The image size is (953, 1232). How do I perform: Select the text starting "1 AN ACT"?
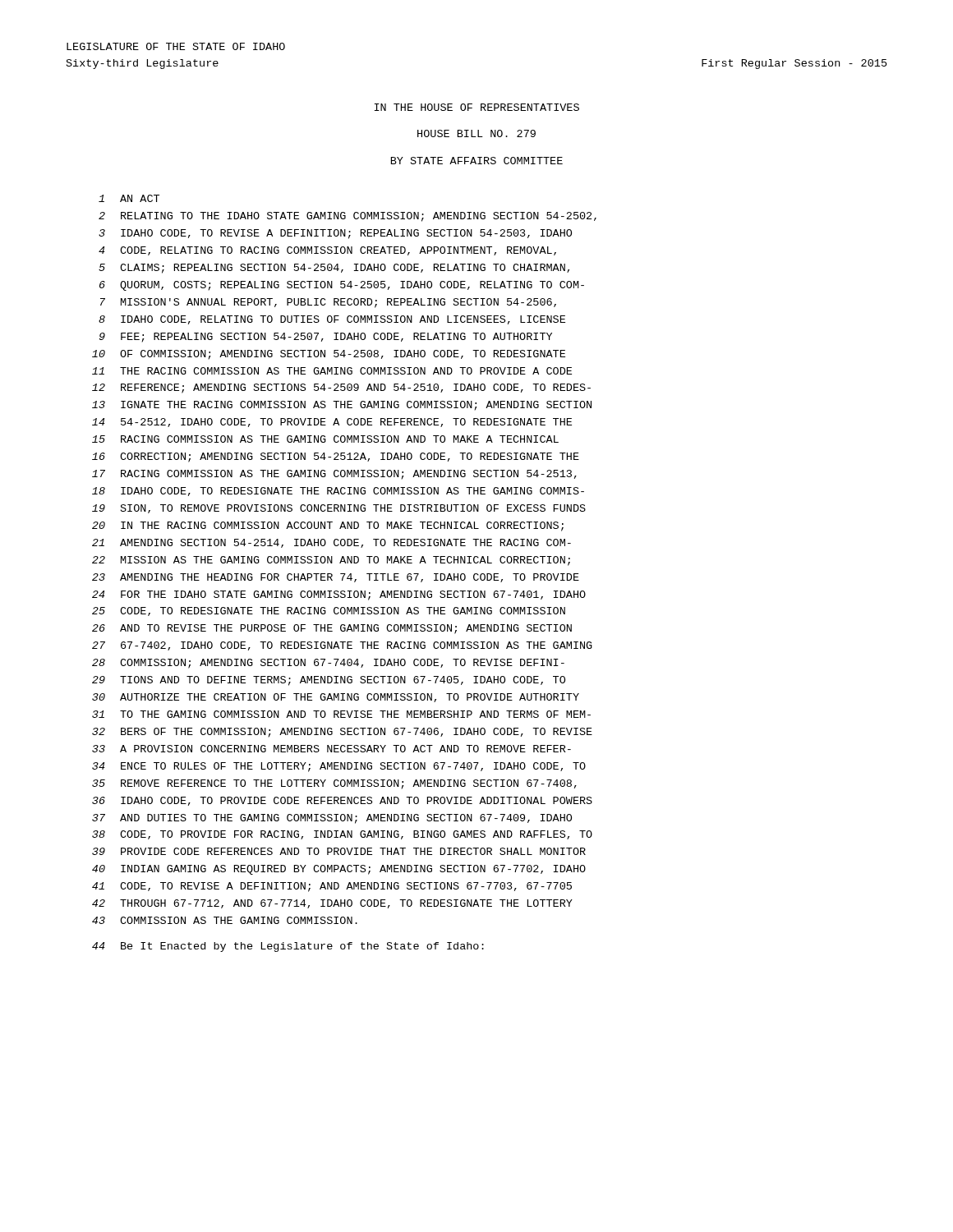tap(476, 574)
